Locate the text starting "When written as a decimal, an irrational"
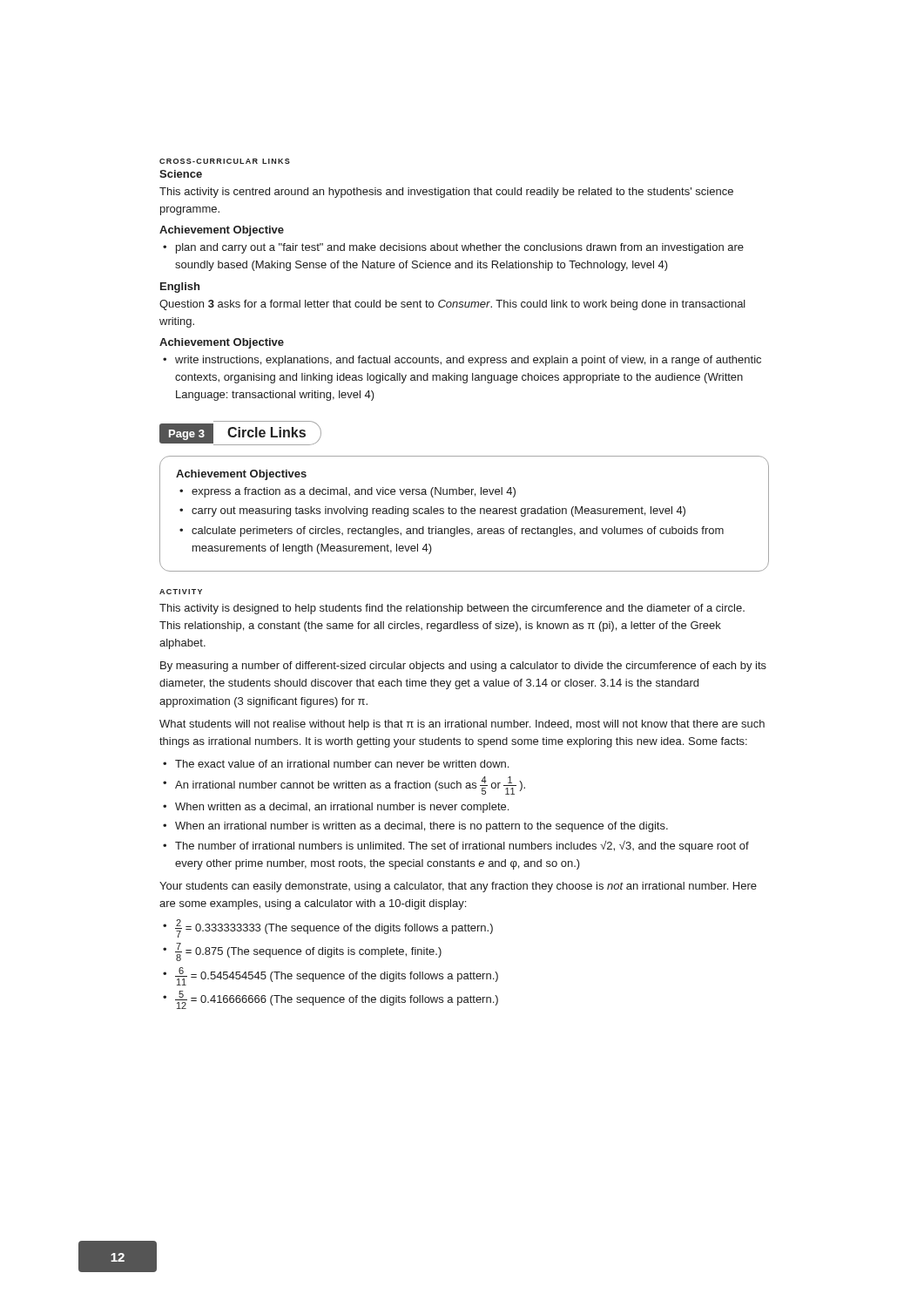Screen dimensions: 1307x924 coord(342,807)
